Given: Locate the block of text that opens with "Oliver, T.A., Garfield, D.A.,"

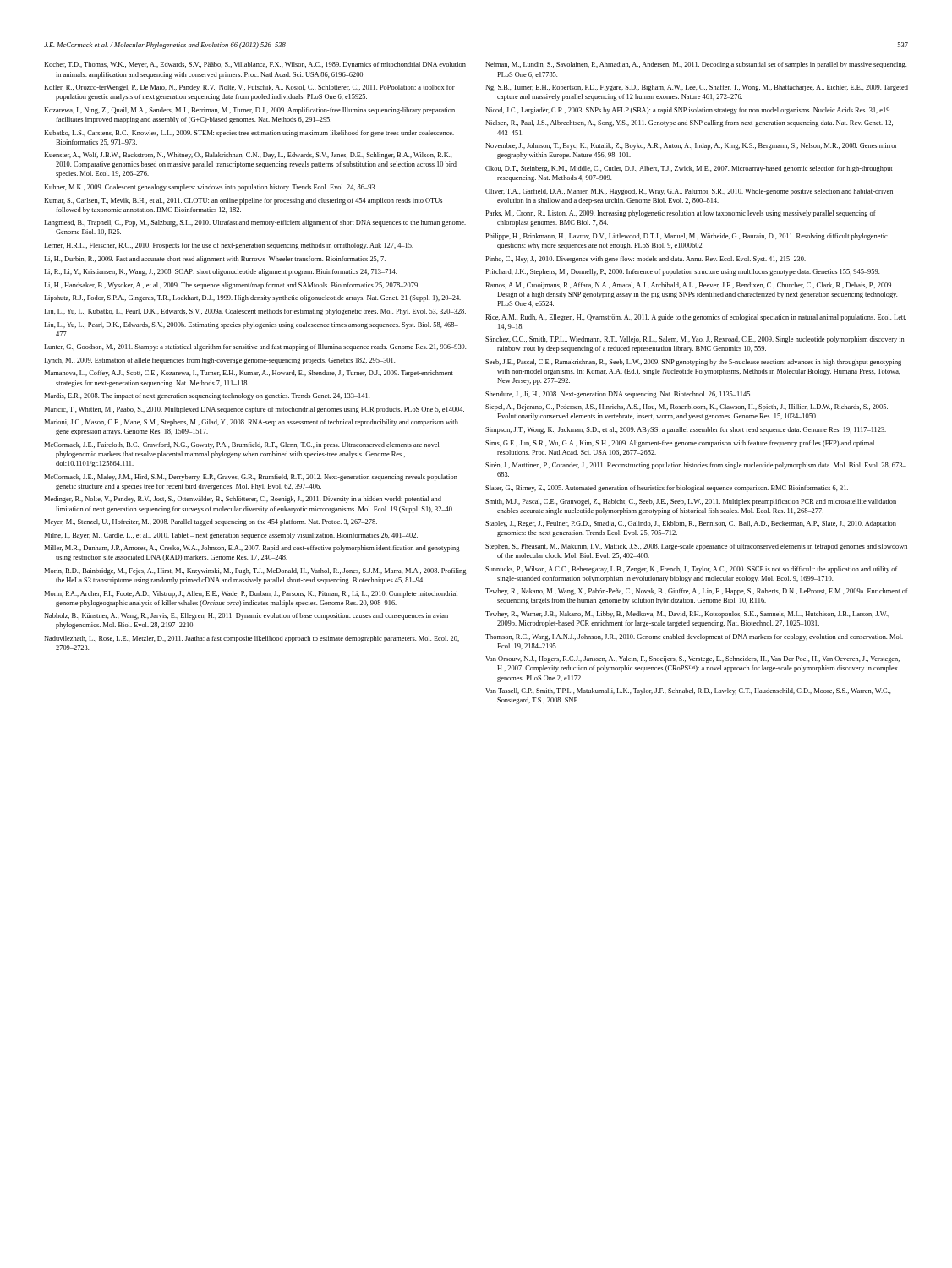Looking at the screenshot, I should coord(689,196).
